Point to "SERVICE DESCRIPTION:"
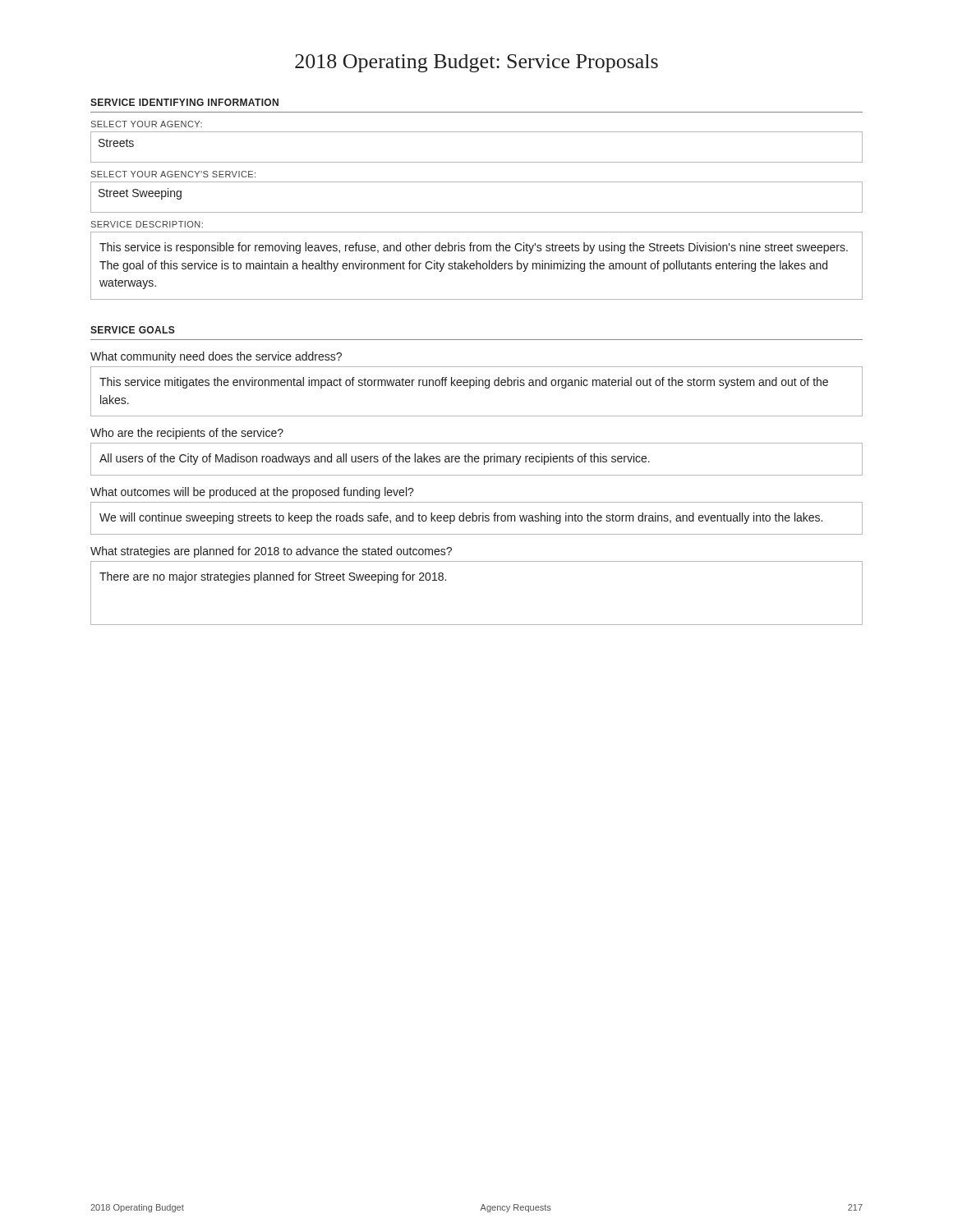The image size is (953, 1232). [x=147, y=224]
